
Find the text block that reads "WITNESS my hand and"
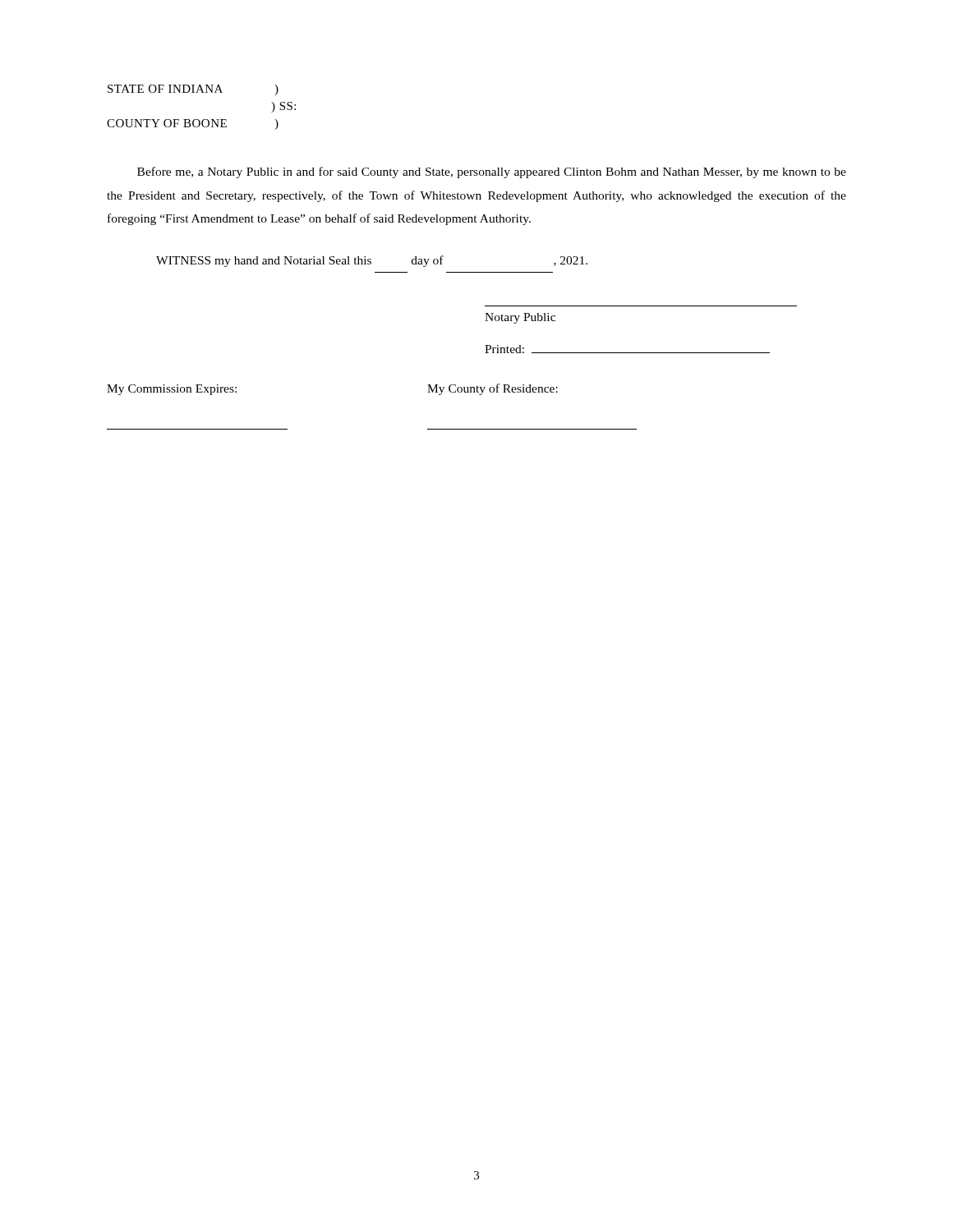[x=372, y=263]
